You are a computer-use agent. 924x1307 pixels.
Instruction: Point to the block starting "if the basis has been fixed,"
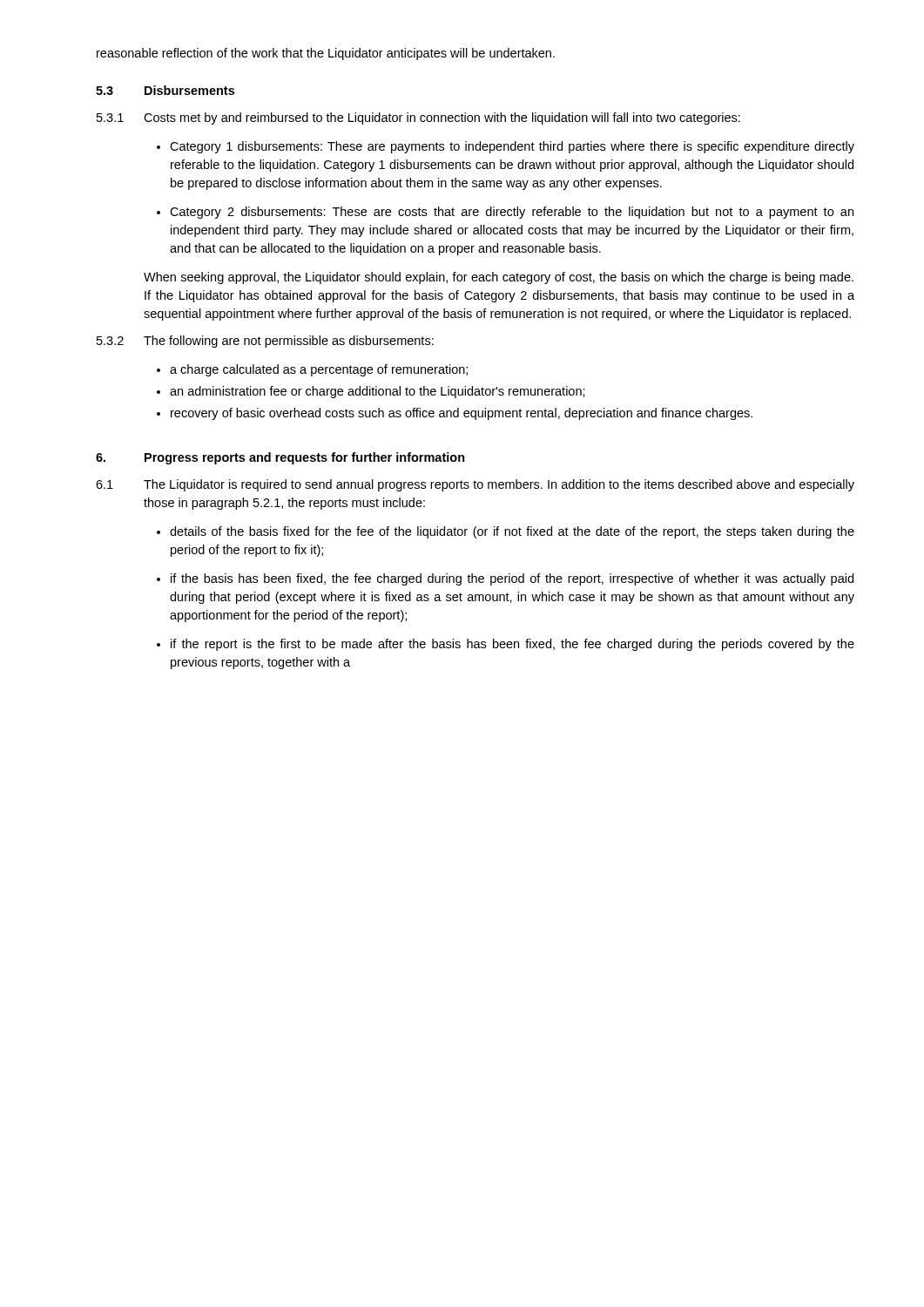coord(512,597)
